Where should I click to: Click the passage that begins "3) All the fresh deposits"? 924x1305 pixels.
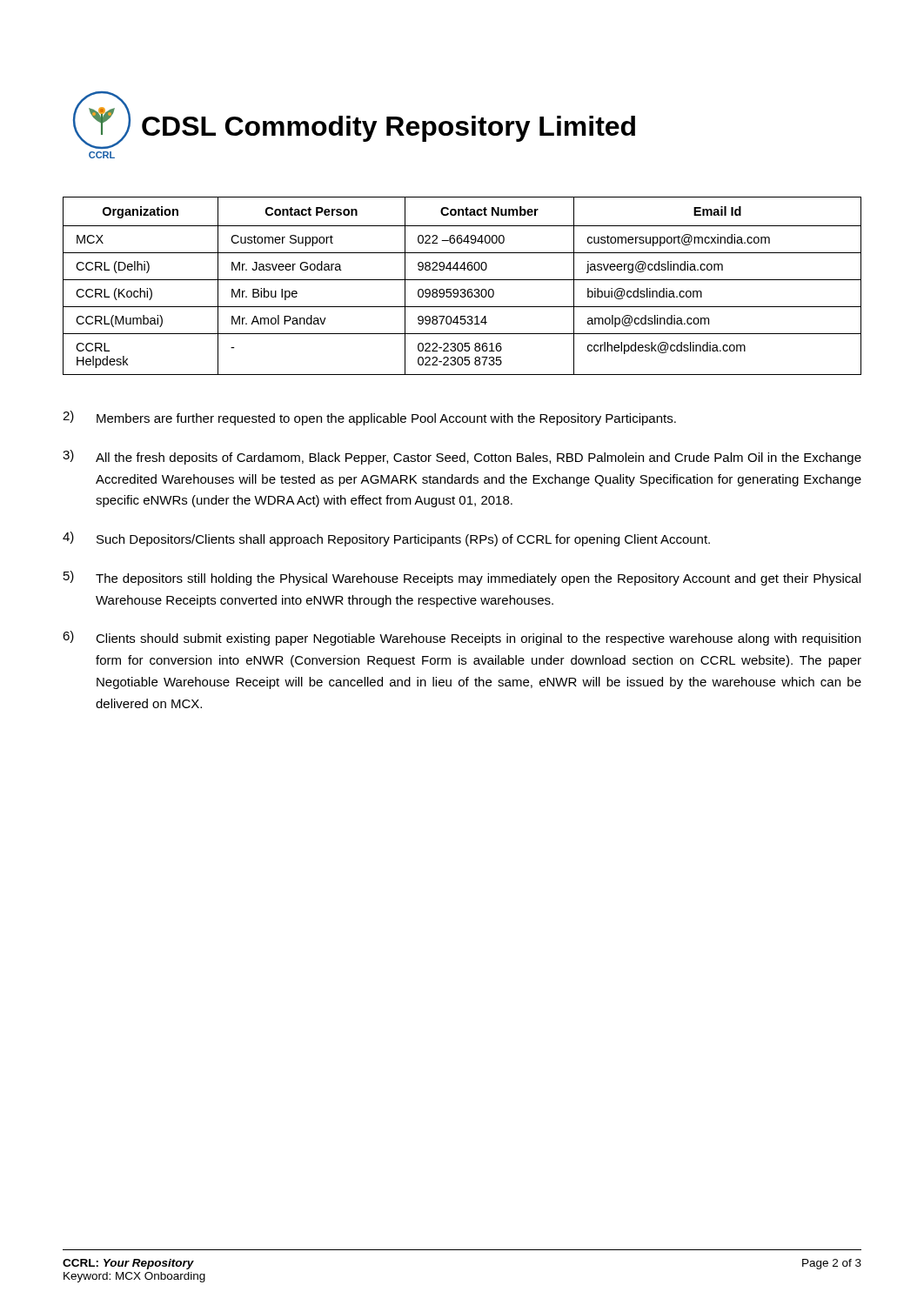[x=462, y=479]
